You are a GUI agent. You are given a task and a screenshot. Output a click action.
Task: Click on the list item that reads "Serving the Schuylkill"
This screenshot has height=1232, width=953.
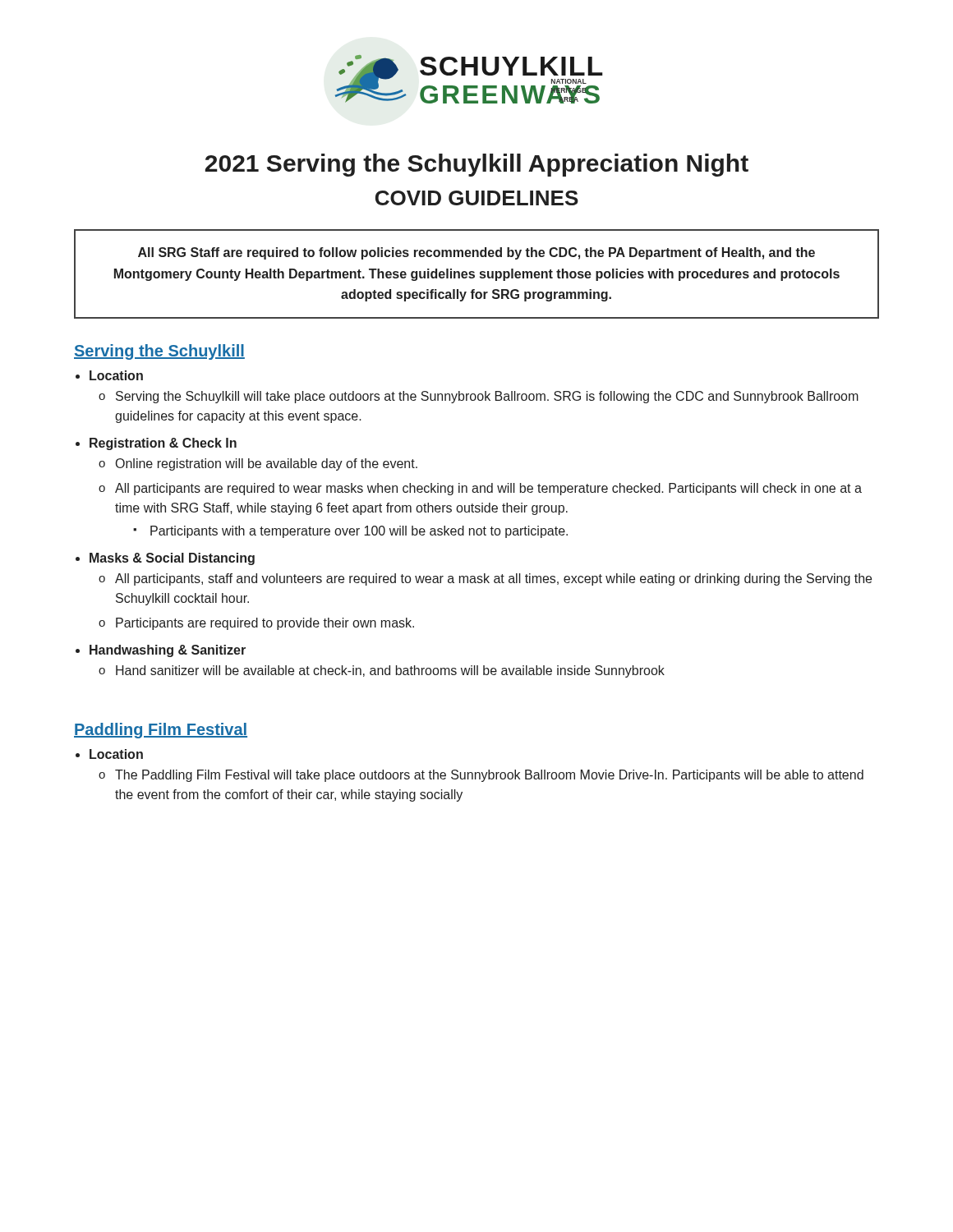(487, 406)
